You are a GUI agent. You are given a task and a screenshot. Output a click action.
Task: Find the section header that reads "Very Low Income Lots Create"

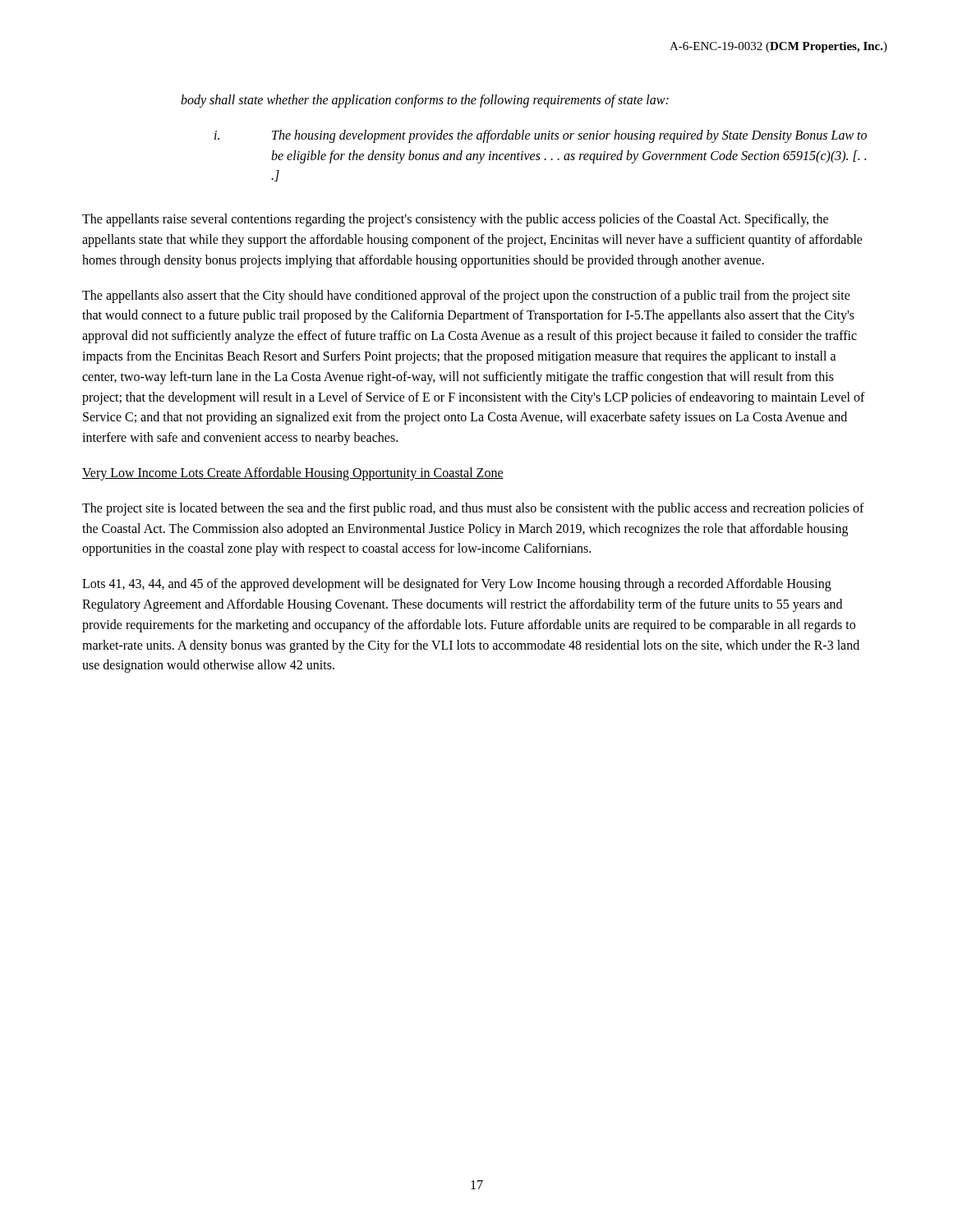click(293, 473)
